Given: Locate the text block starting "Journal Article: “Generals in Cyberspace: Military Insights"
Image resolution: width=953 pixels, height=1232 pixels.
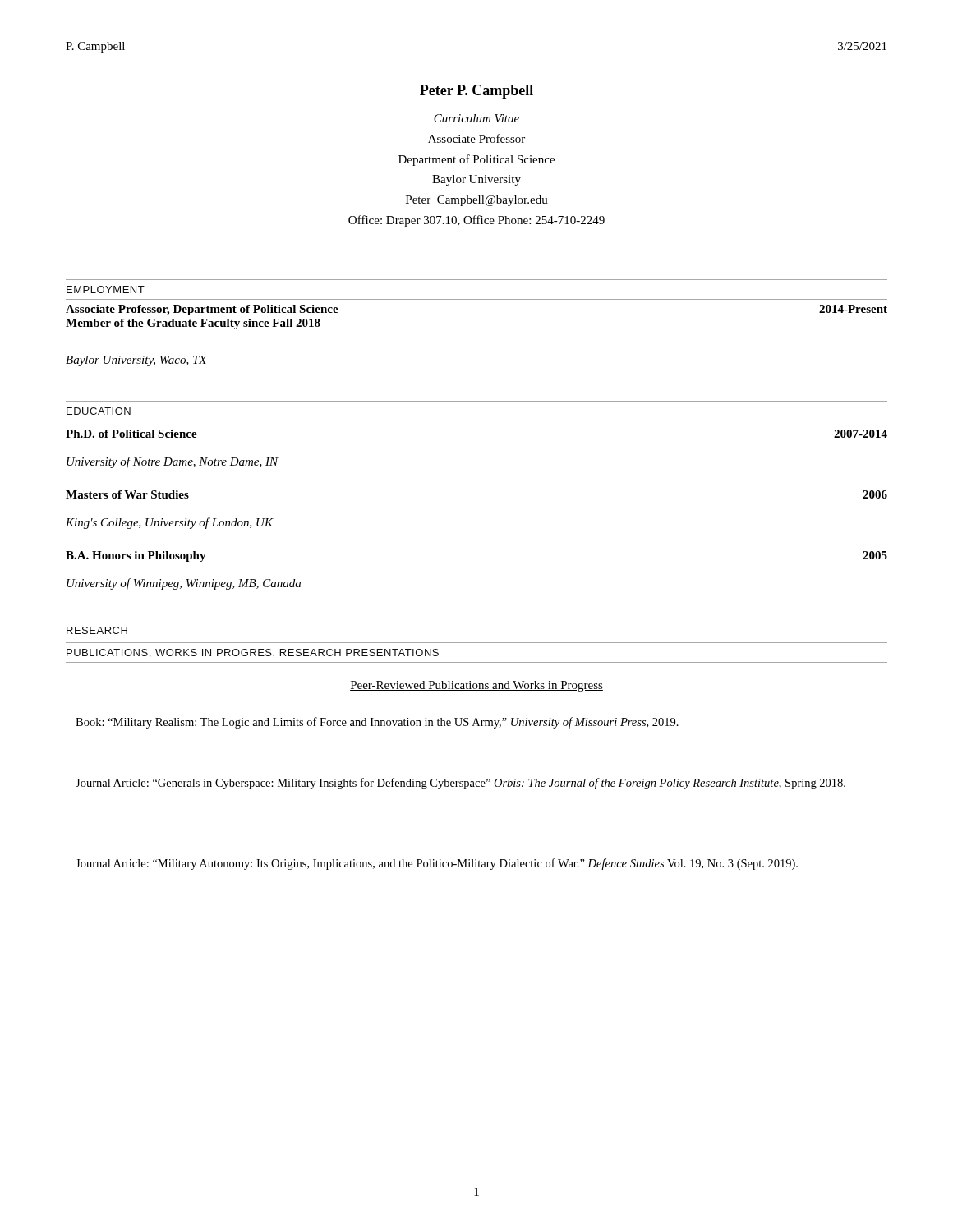Looking at the screenshot, I should (461, 783).
